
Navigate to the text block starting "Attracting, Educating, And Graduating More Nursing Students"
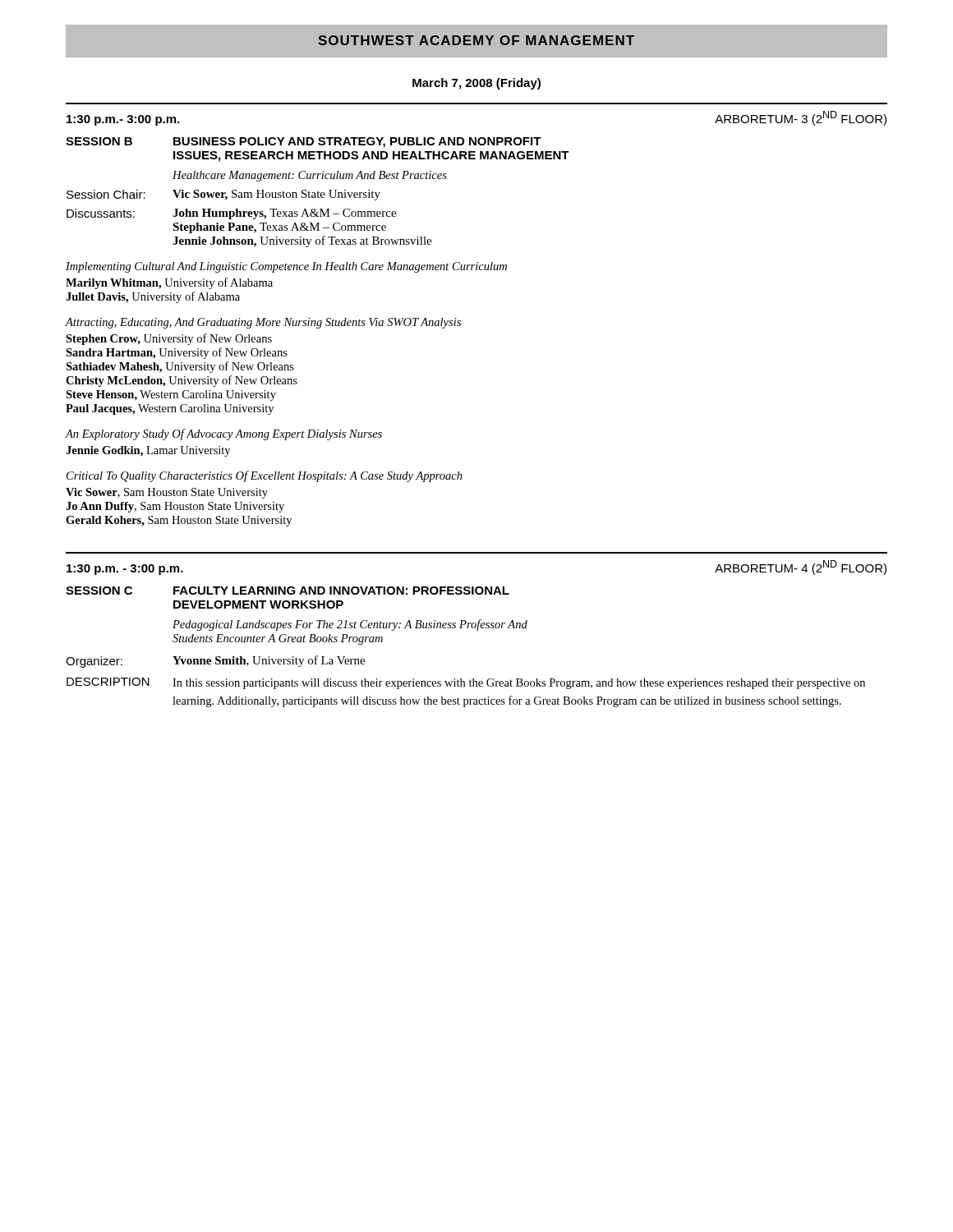pyautogui.click(x=263, y=323)
